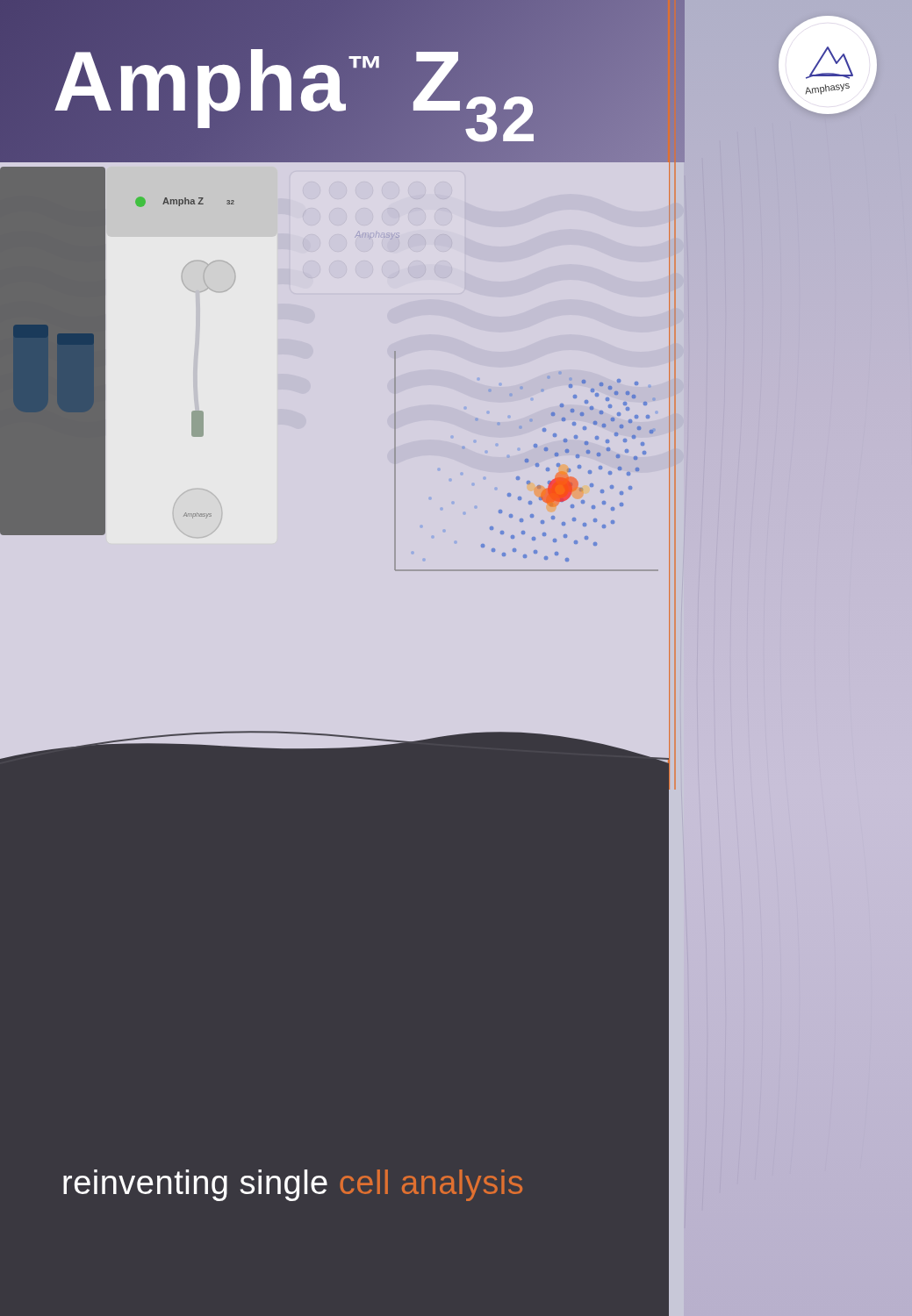Find the title that says "Ampha™ Z32"
This screenshot has height=1316, width=912.
(x=295, y=82)
